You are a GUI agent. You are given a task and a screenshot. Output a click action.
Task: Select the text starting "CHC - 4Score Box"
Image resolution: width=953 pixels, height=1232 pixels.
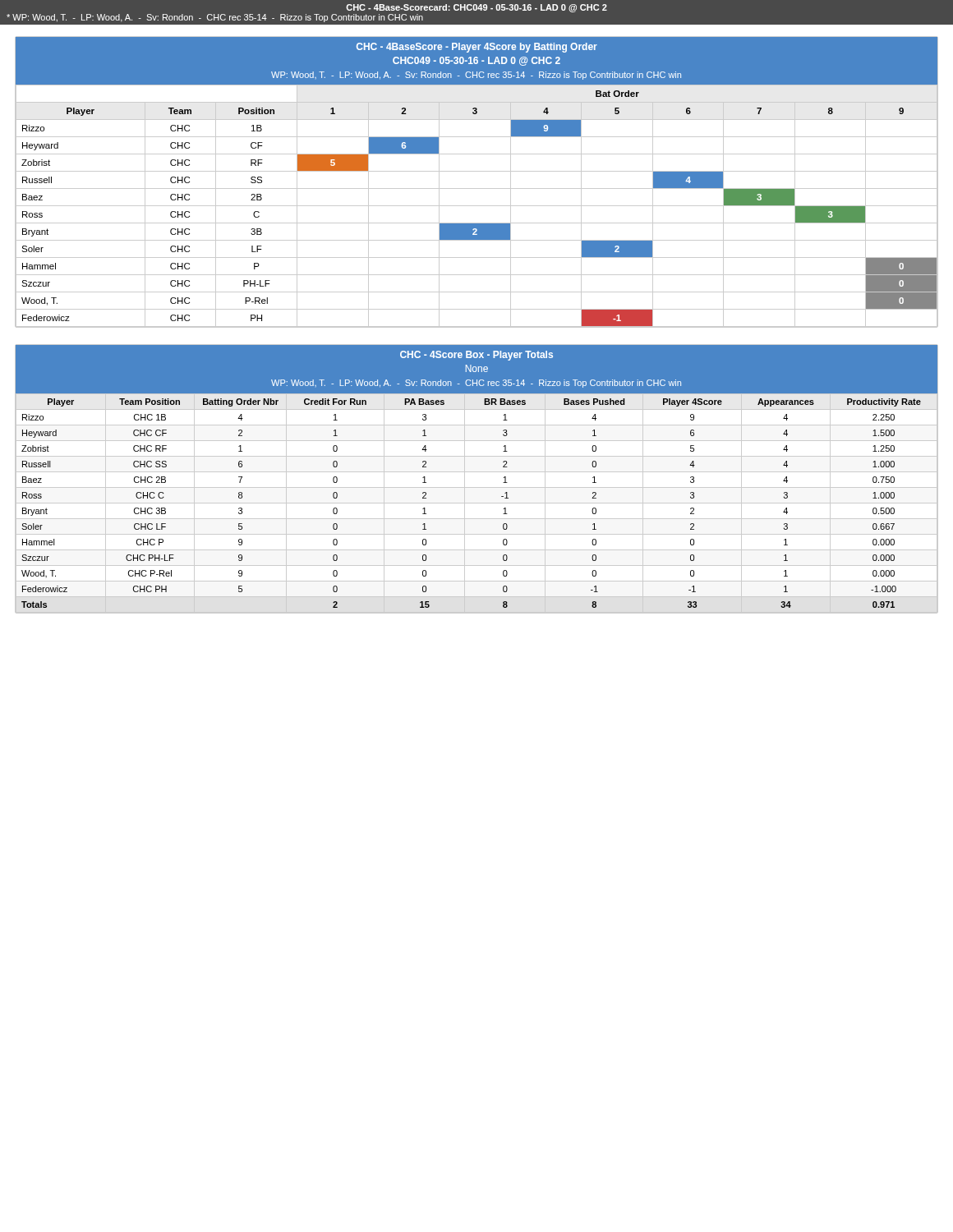476,369
